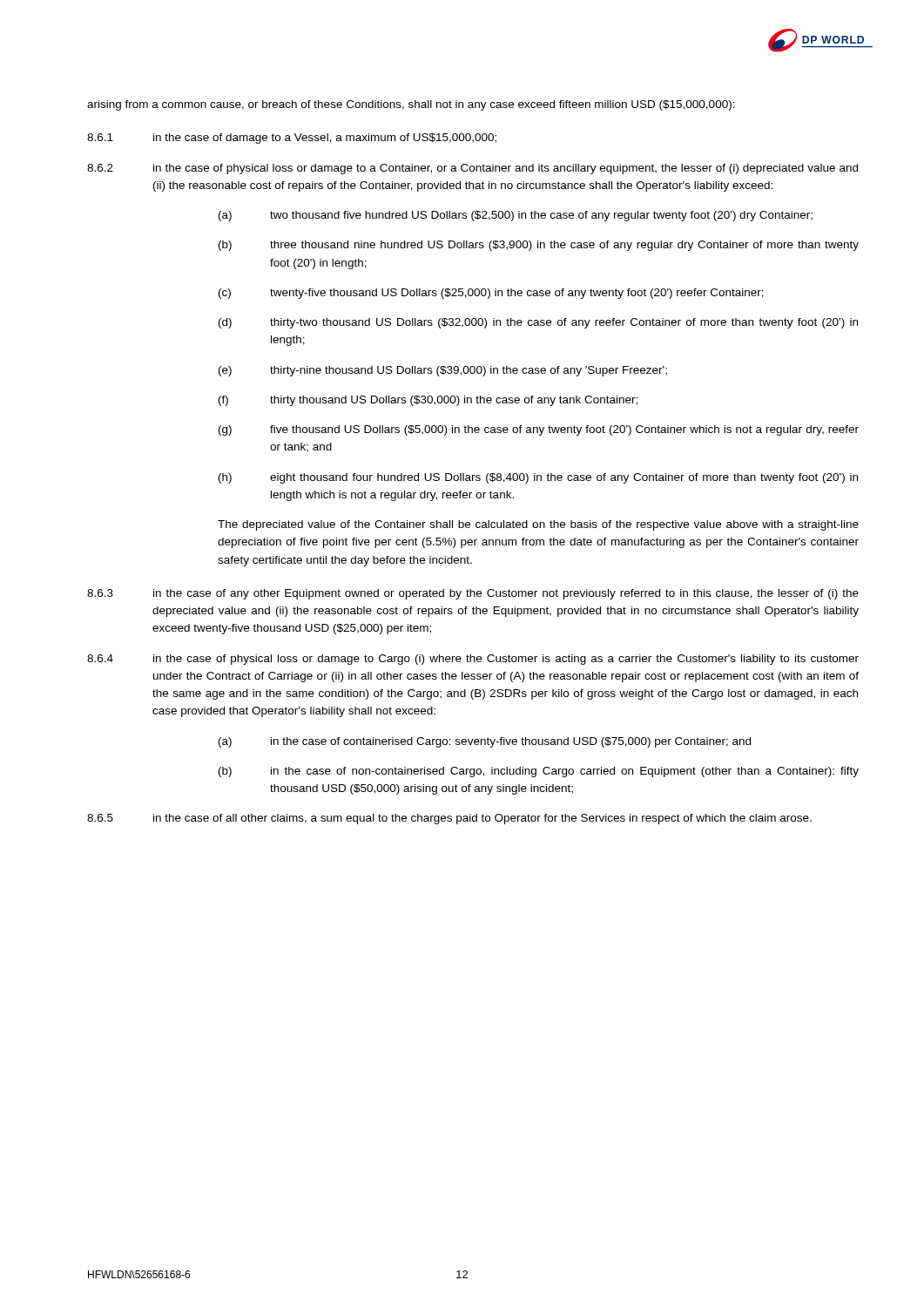Find the list item that says "(a) two thousand five hundred US"
This screenshot has height=1307, width=924.
click(x=538, y=215)
